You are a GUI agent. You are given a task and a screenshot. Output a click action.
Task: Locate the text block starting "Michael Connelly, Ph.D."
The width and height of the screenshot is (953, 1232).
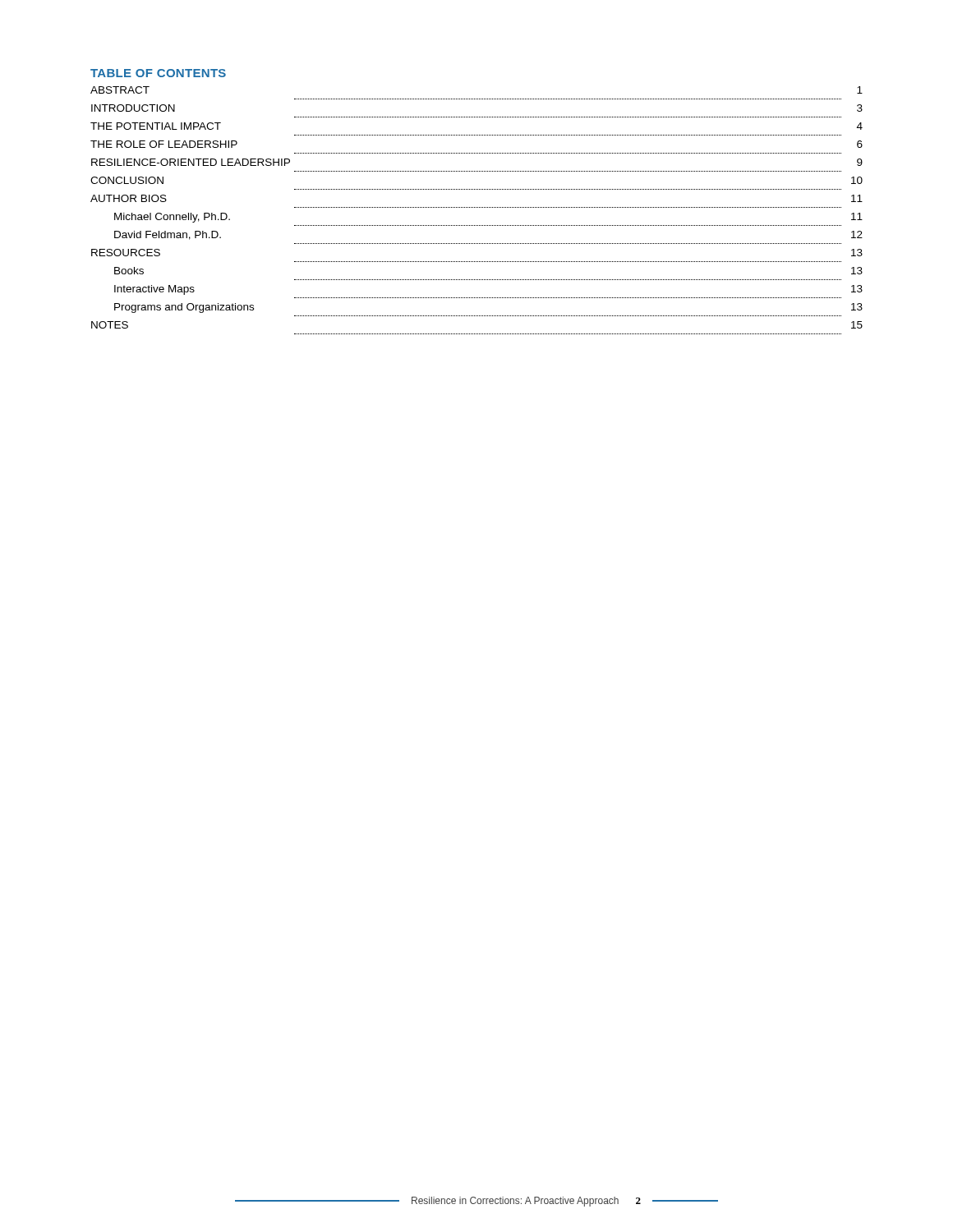(476, 216)
